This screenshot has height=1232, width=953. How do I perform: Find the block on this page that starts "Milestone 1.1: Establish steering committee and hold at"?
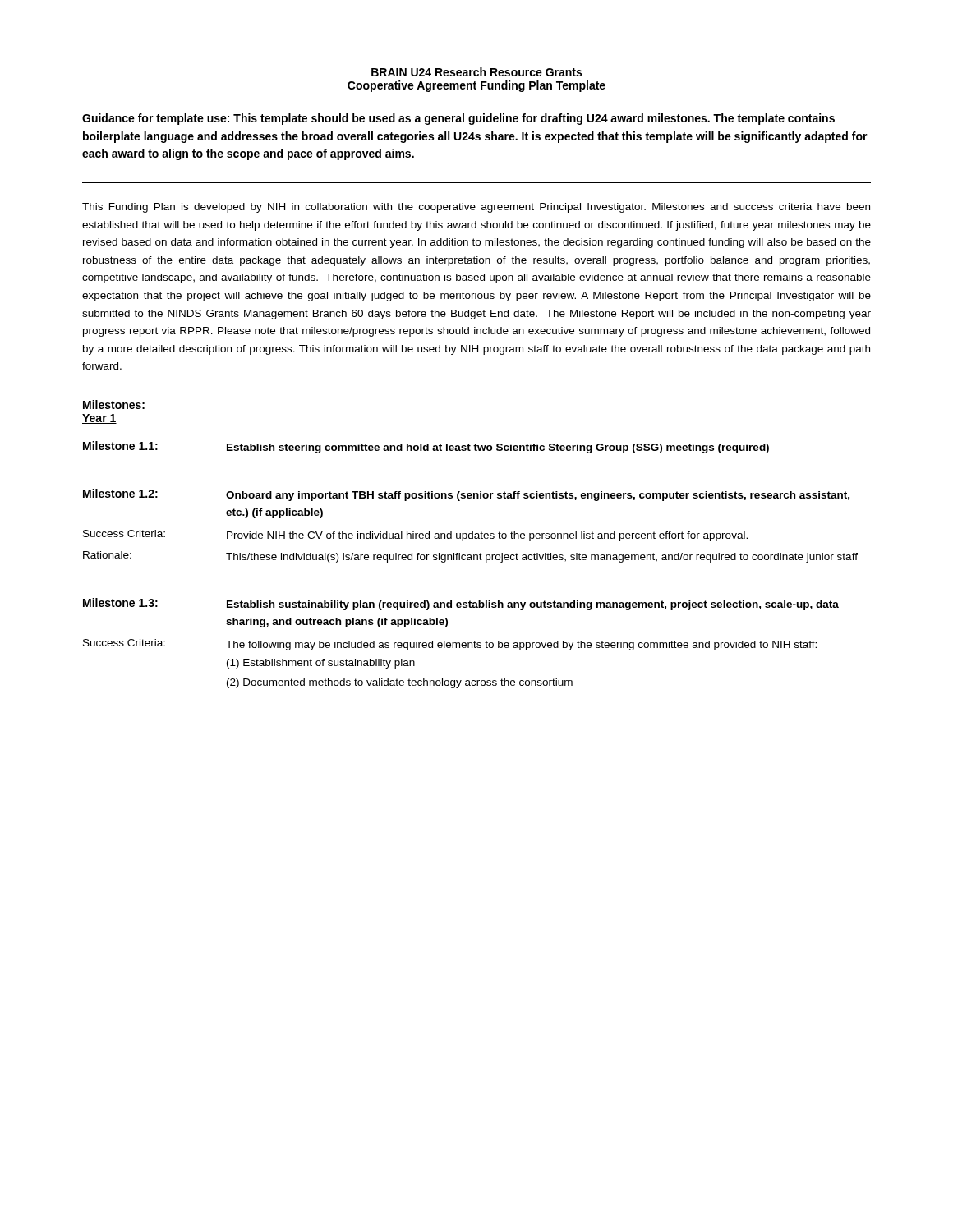coord(476,448)
